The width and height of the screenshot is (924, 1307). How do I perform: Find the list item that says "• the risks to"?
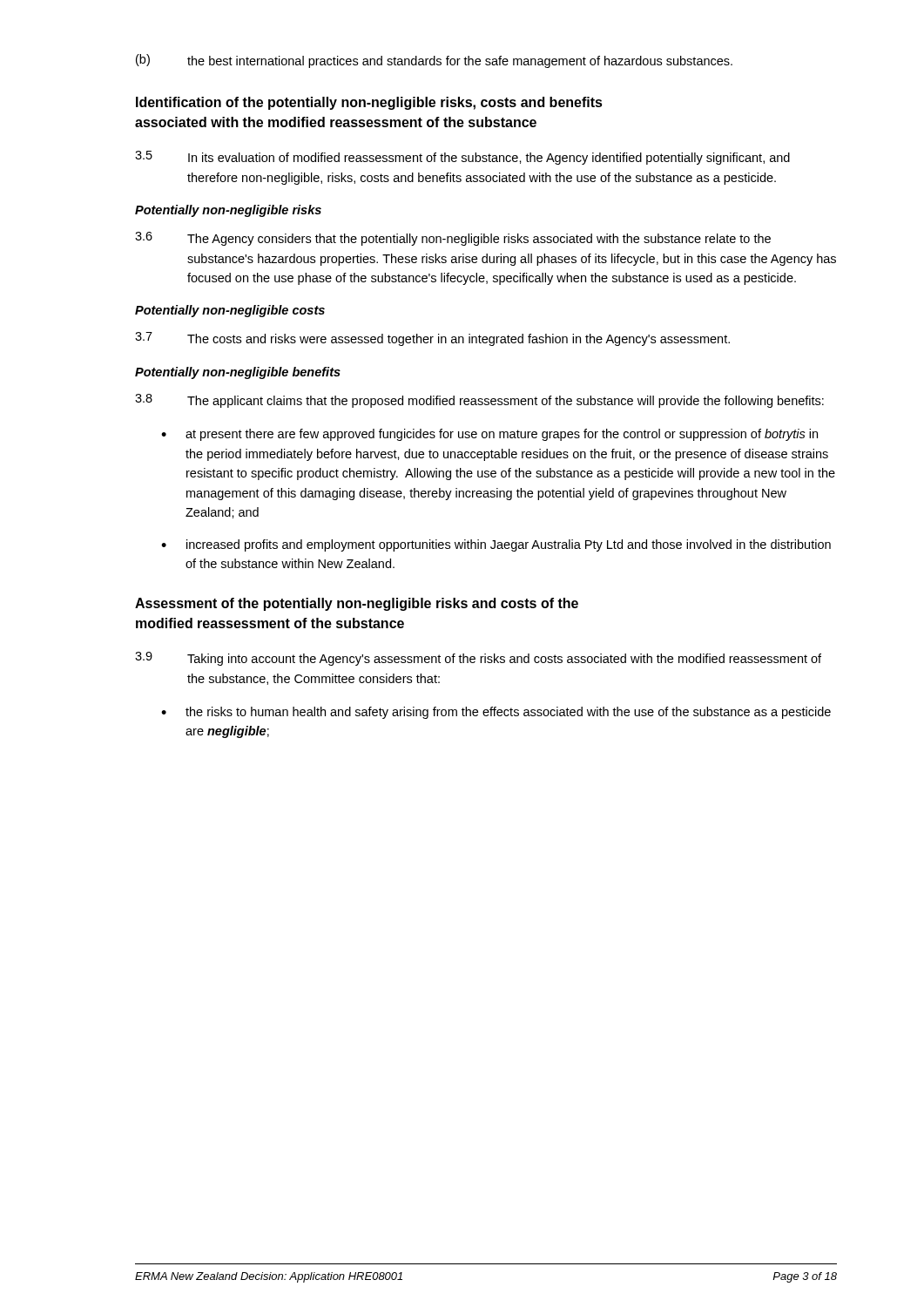point(499,722)
